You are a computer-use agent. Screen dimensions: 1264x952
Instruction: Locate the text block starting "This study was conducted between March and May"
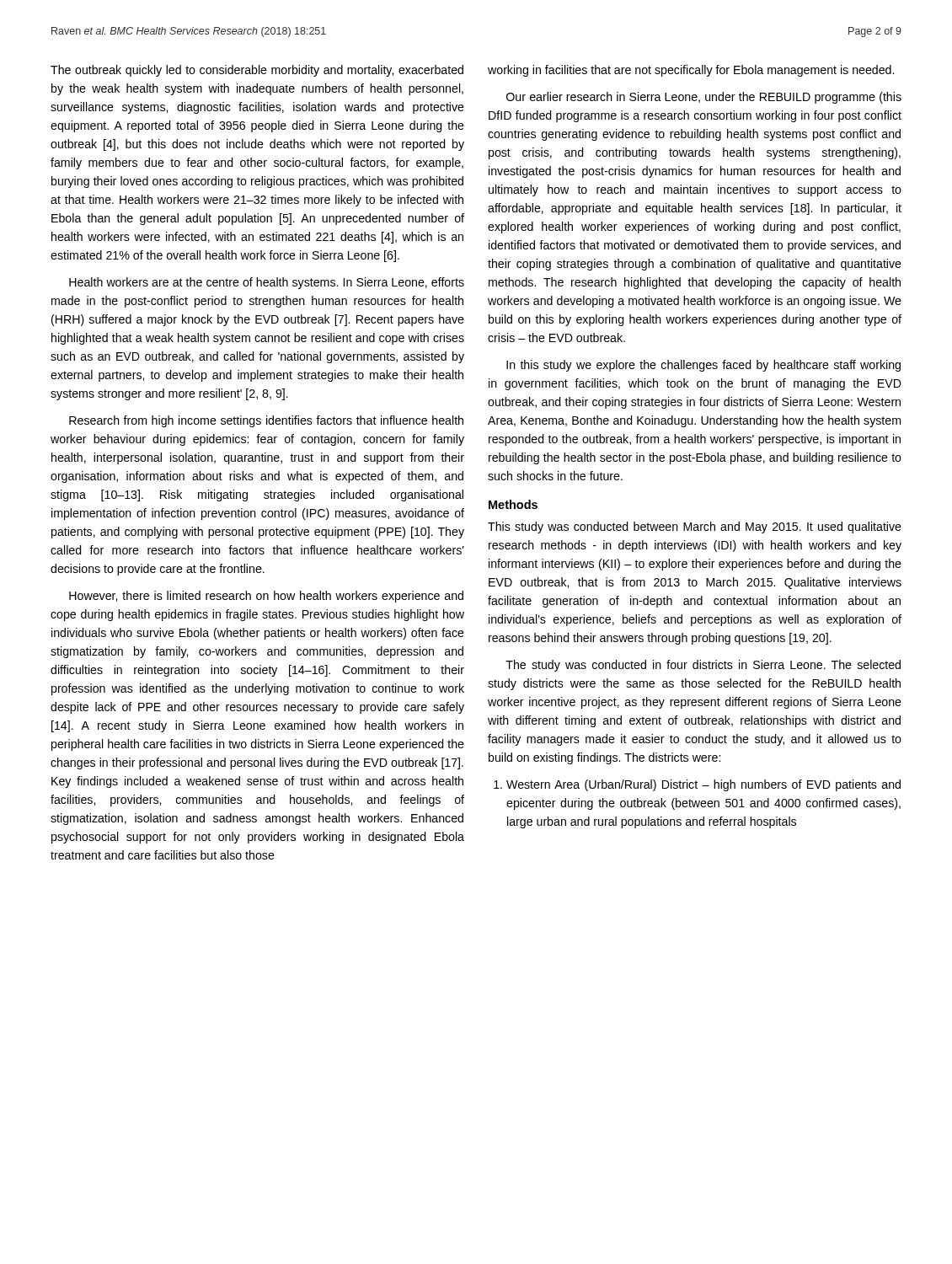pos(695,583)
